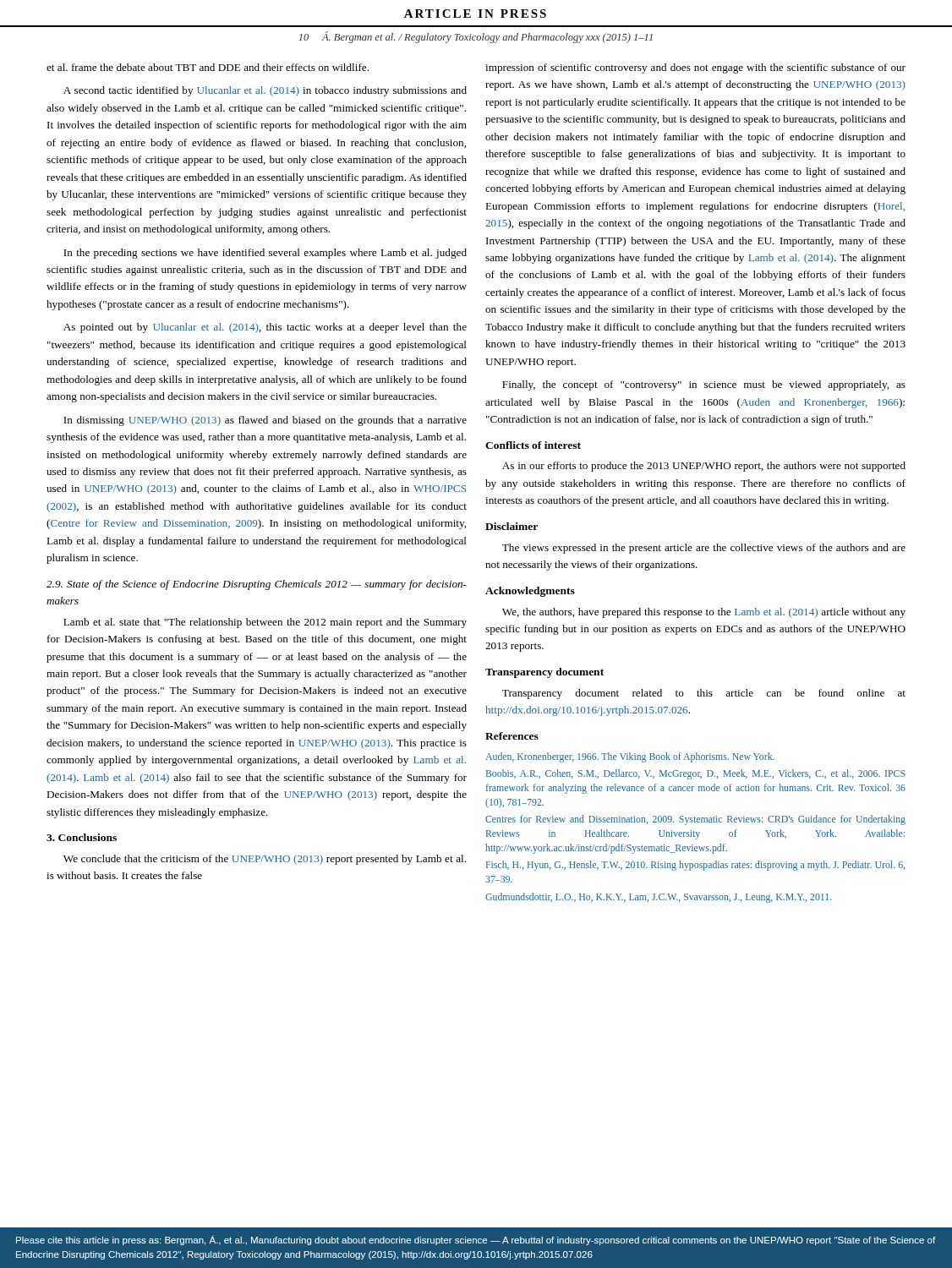The height and width of the screenshot is (1268, 952).
Task: Find the passage starting "We, the authors,"
Action: tap(695, 629)
